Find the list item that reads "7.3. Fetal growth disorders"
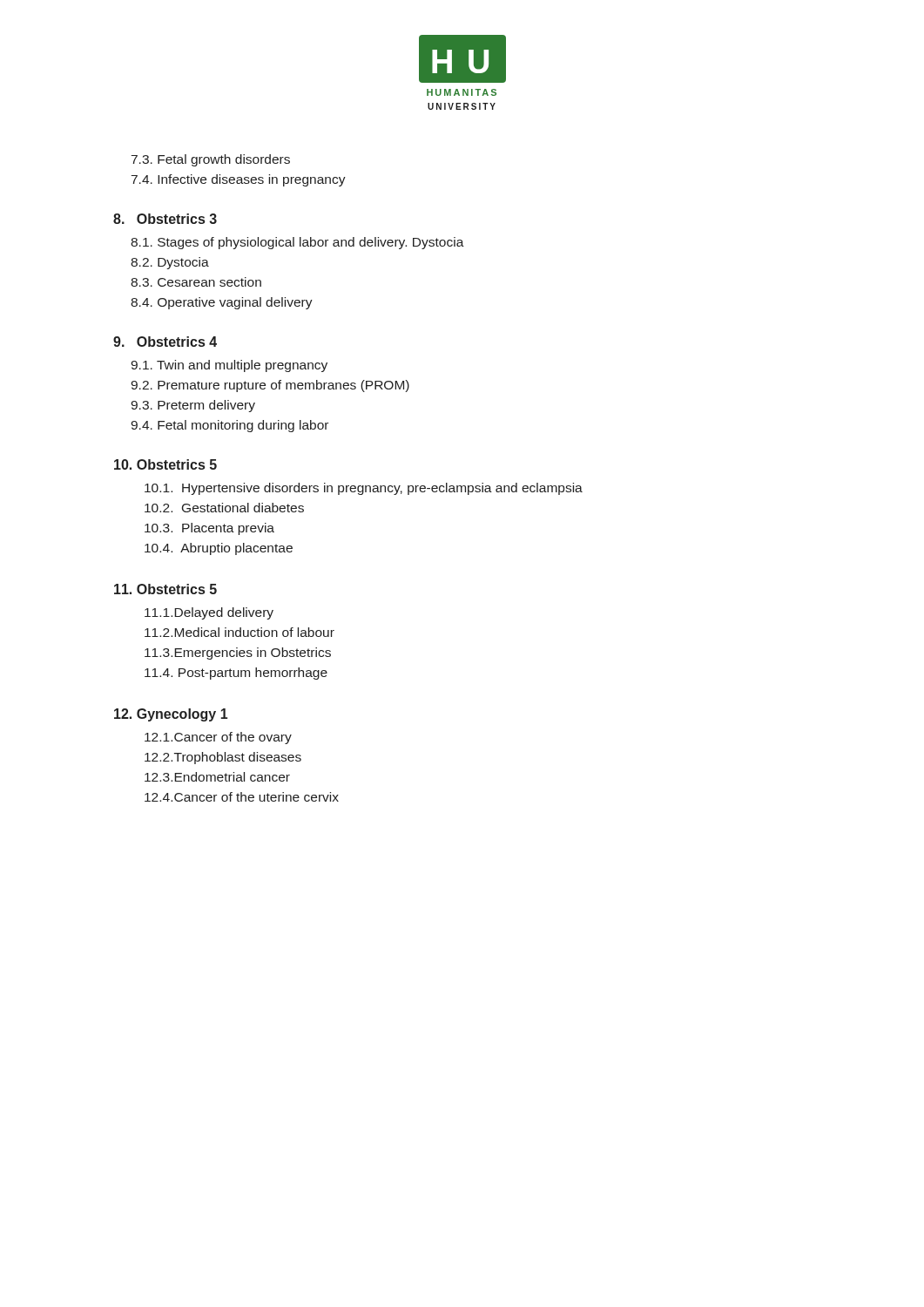Image resolution: width=924 pixels, height=1307 pixels. [x=211, y=159]
